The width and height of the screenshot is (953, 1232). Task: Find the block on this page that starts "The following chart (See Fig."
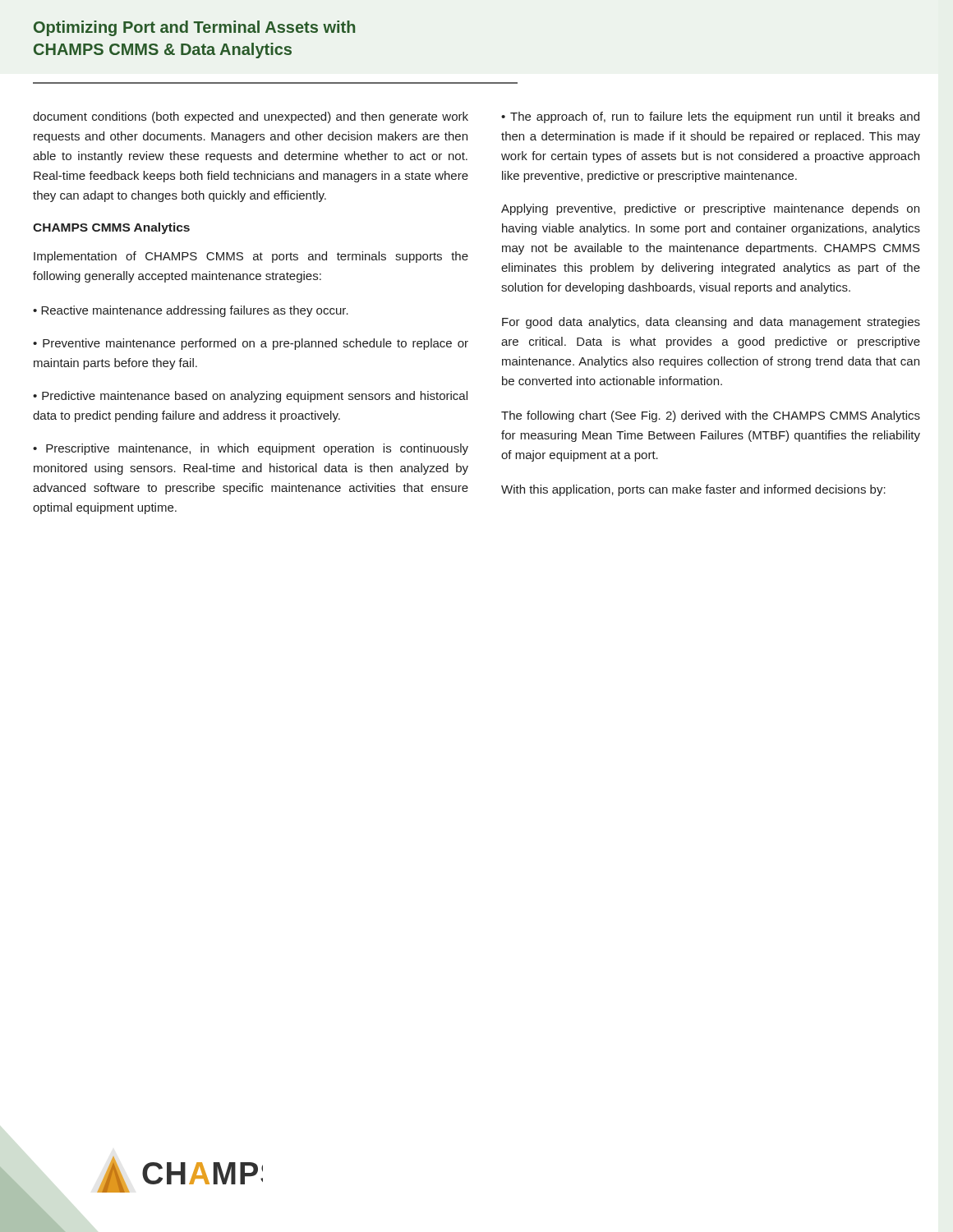point(711,435)
